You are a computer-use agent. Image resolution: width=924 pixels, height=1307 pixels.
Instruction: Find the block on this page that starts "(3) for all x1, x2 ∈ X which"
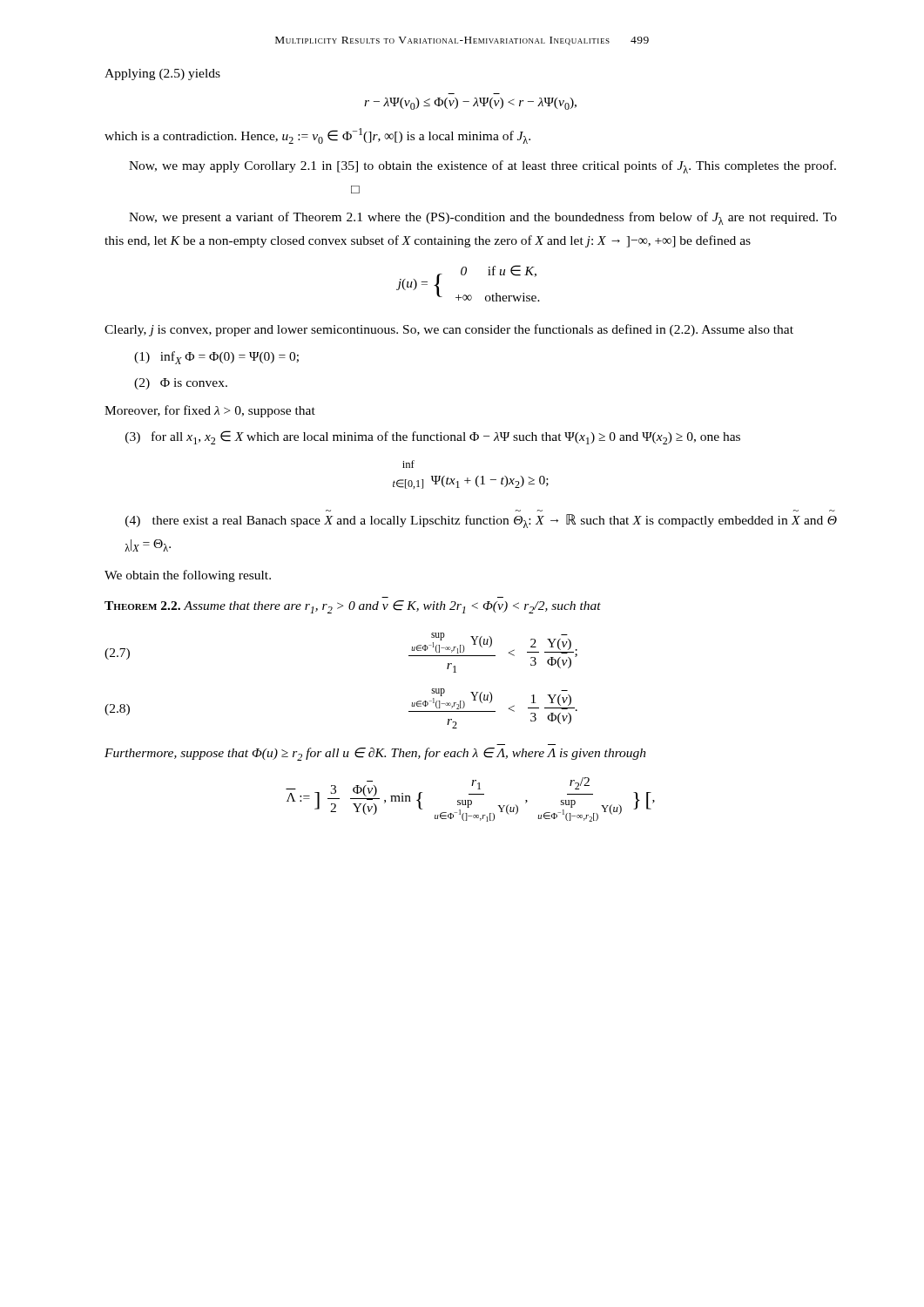[x=433, y=438]
